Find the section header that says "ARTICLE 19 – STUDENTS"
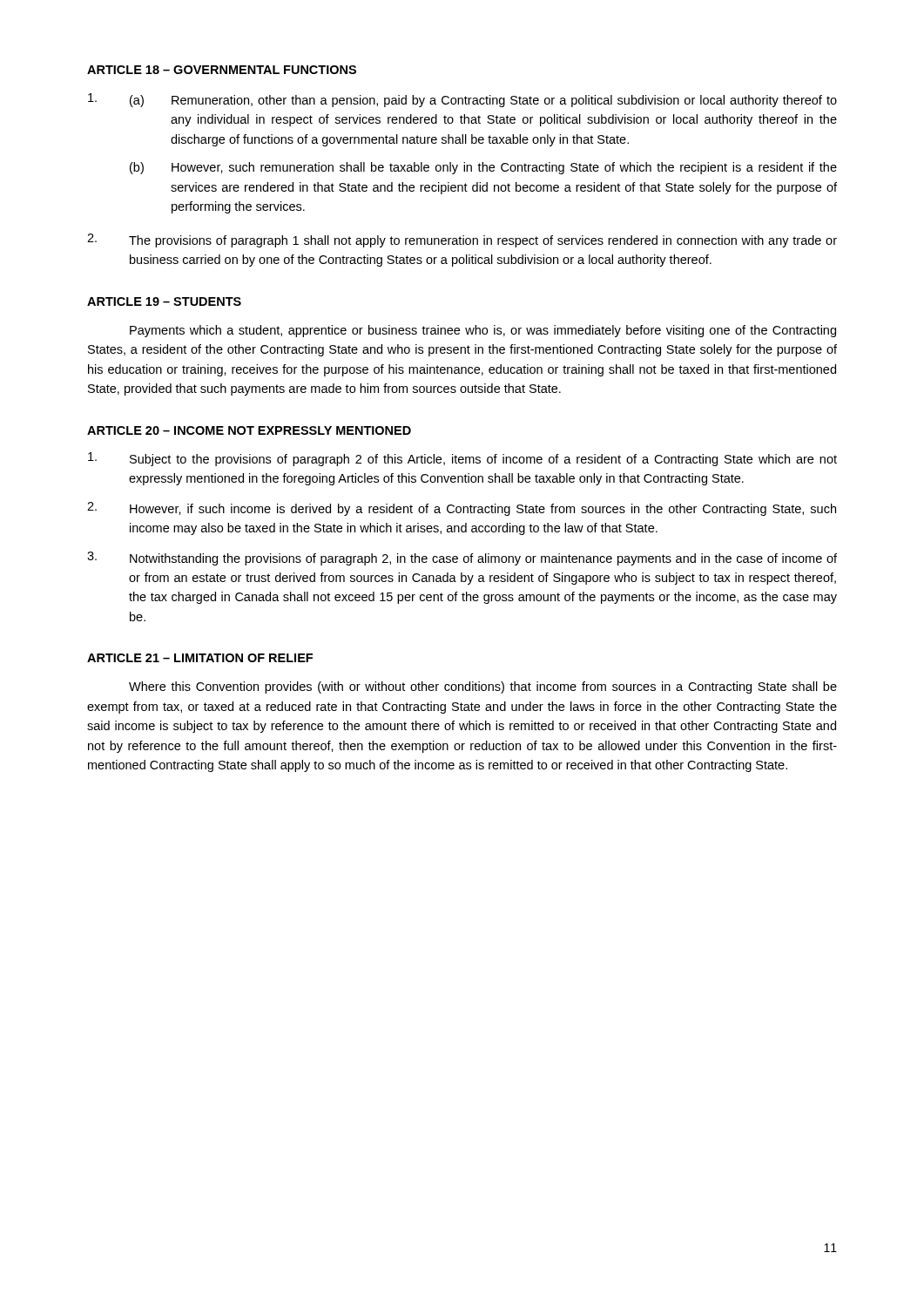 pos(164,301)
